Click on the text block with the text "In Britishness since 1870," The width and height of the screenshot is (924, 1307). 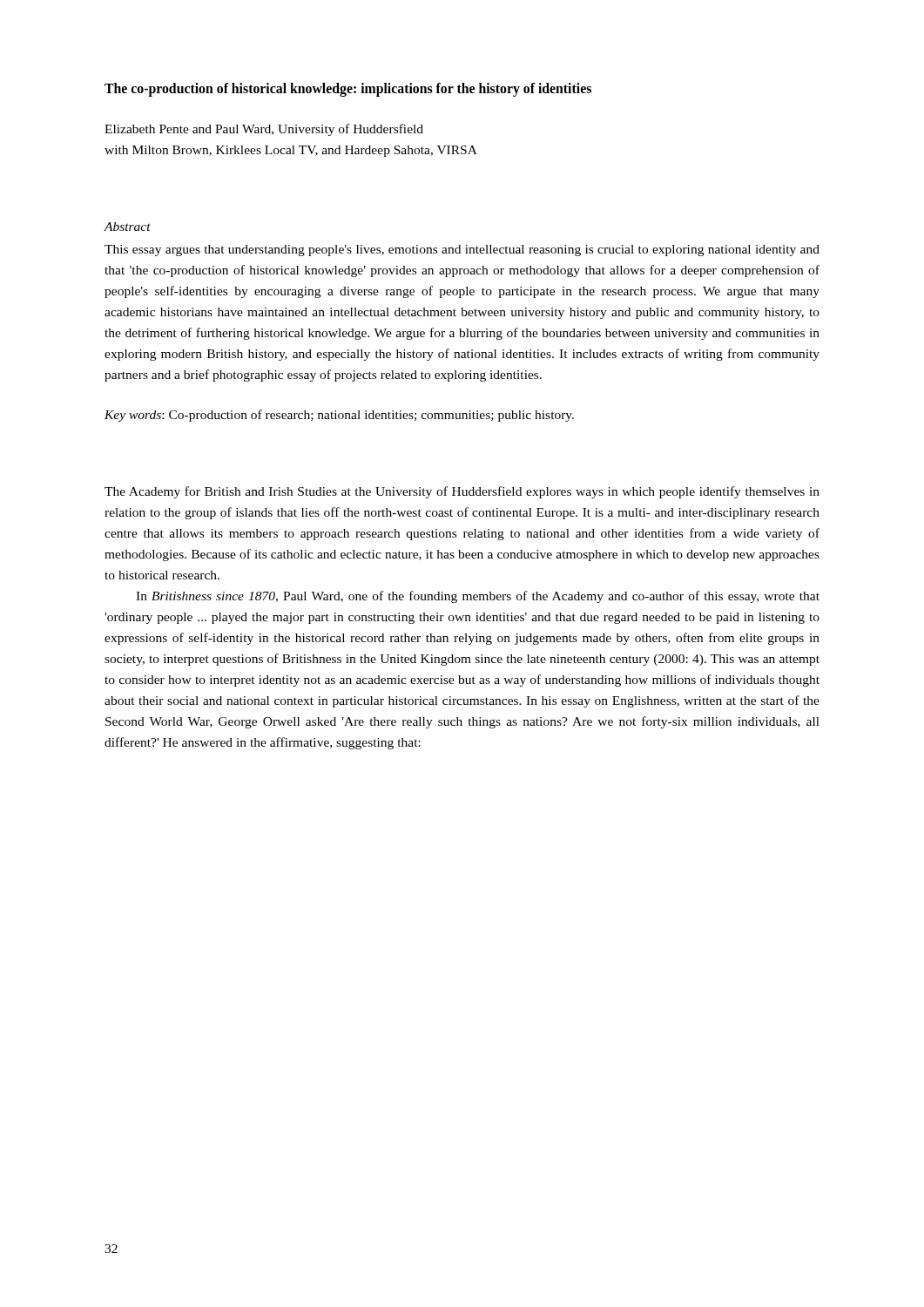pos(462,669)
